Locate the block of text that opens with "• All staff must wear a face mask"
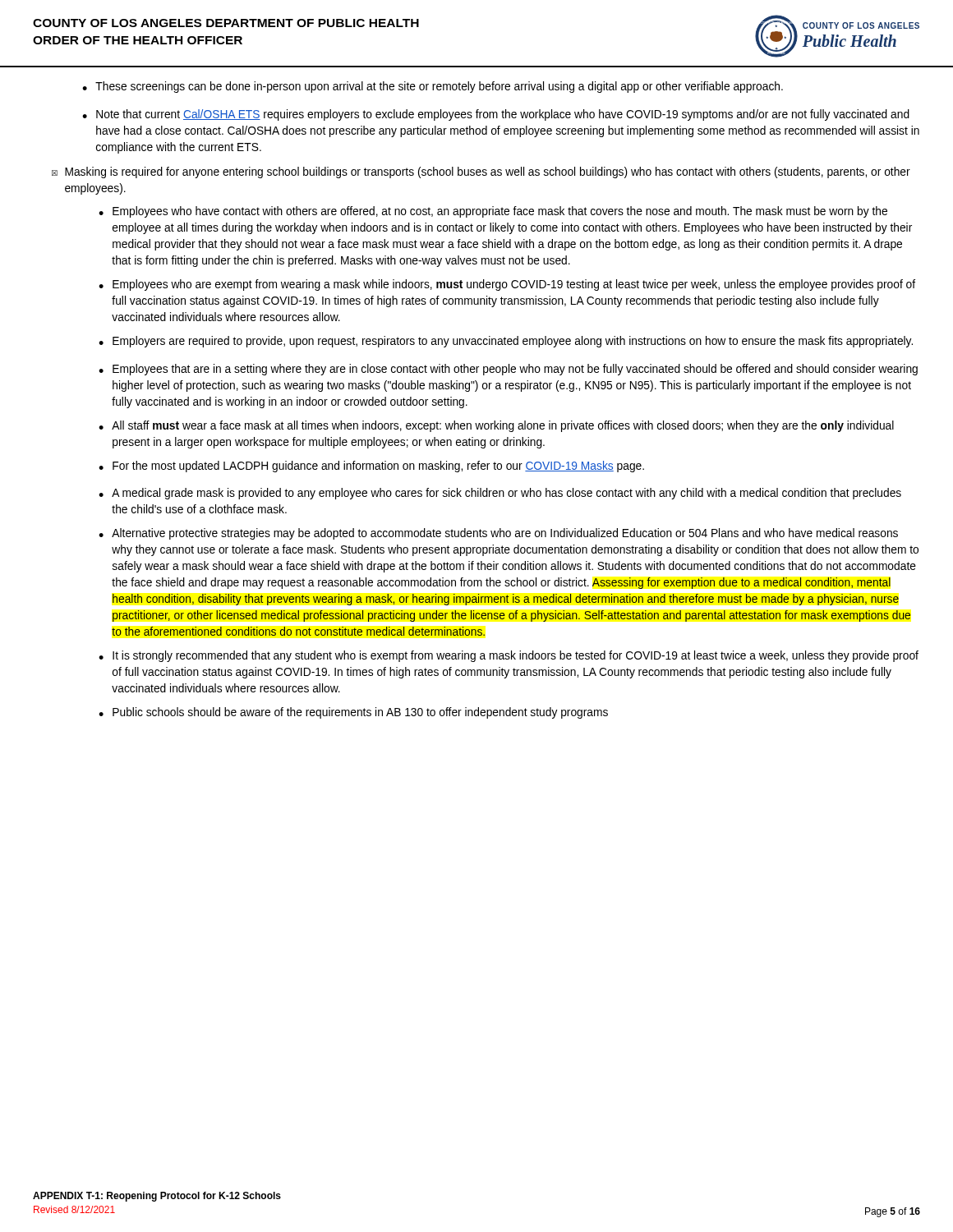The width and height of the screenshot is (953, 1232). click(509, 434)
